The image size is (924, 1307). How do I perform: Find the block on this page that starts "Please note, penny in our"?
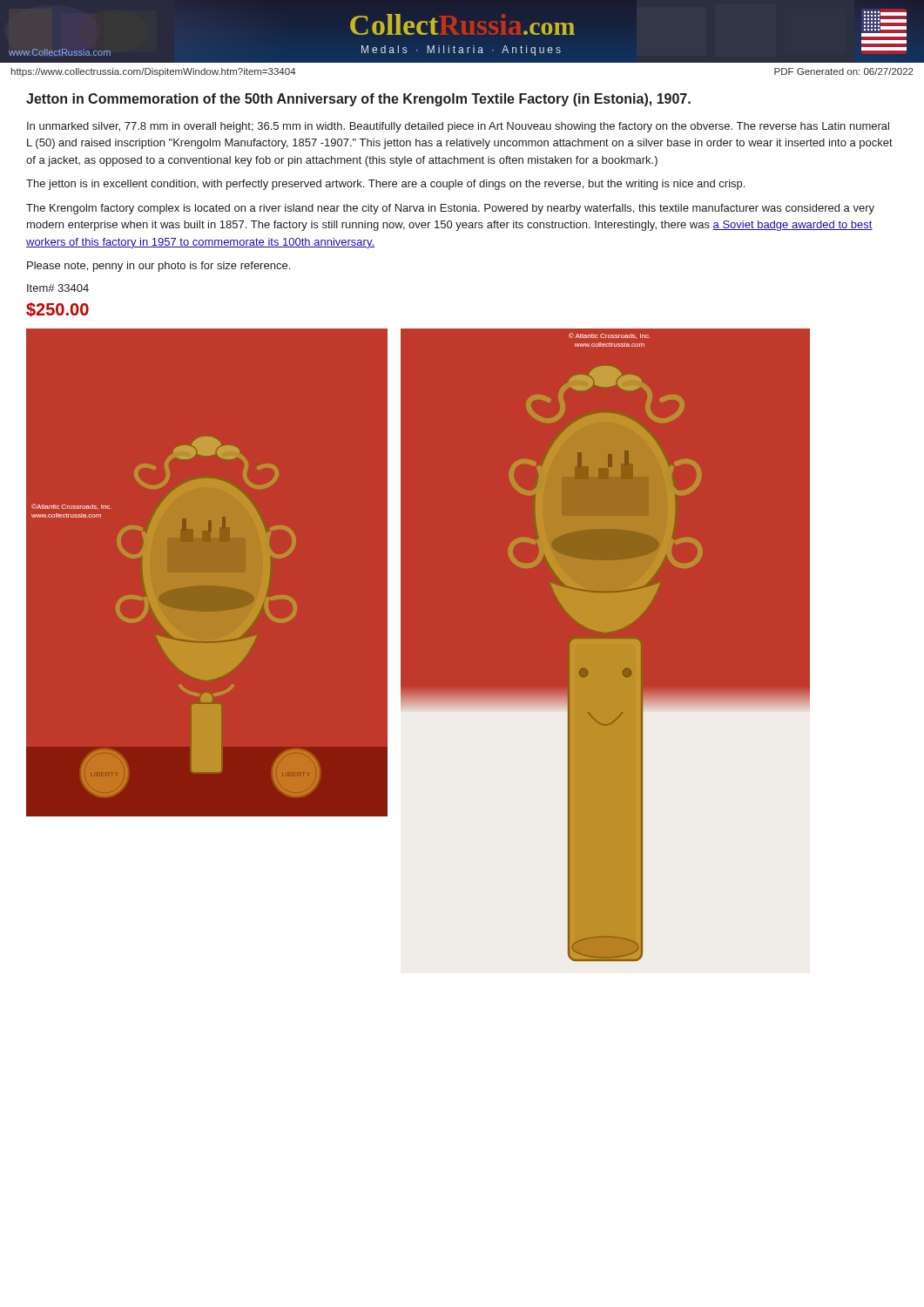(x=159, y=266)
